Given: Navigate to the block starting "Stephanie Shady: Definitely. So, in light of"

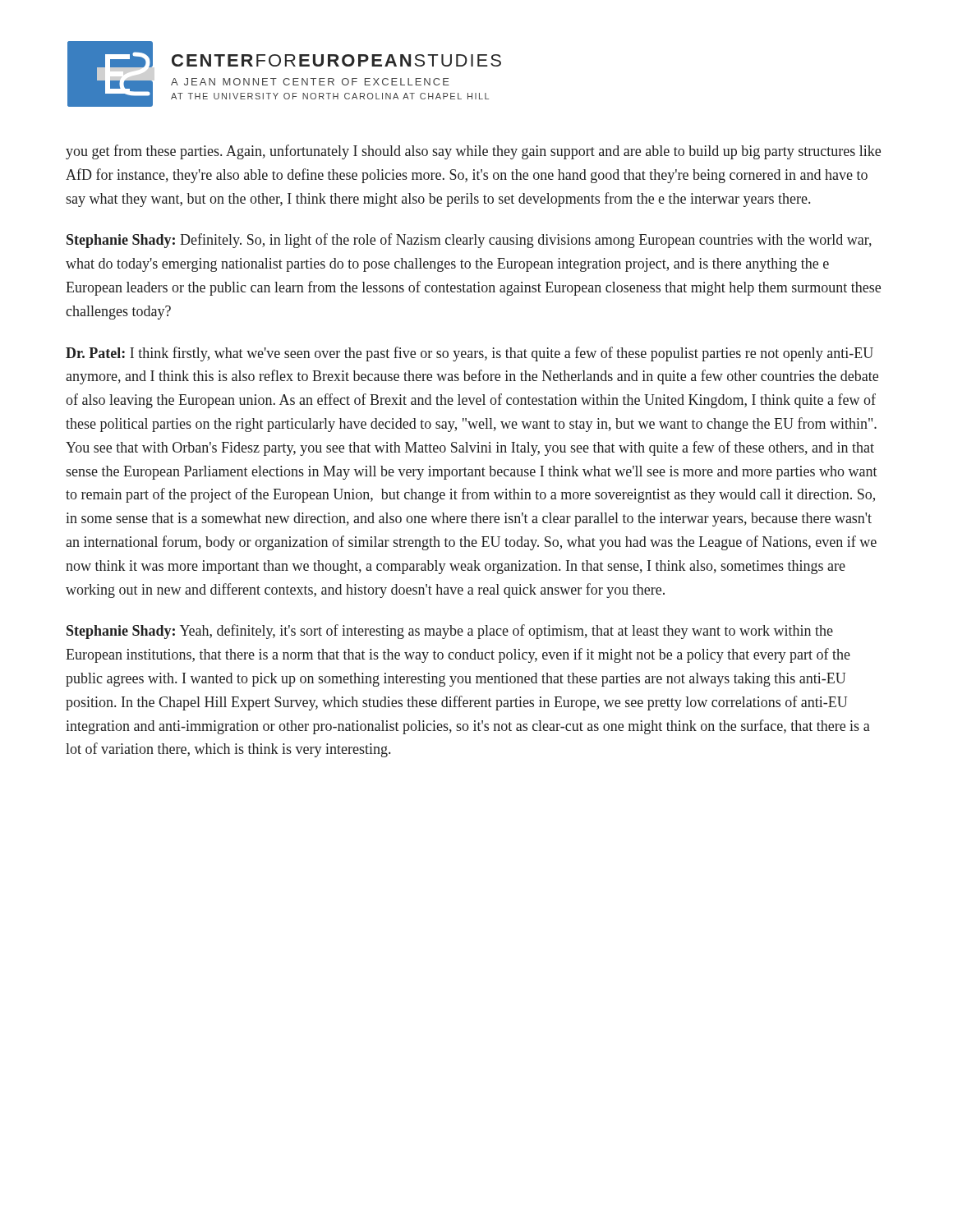Looking at the screenshot, I should [x=474, y=276].
